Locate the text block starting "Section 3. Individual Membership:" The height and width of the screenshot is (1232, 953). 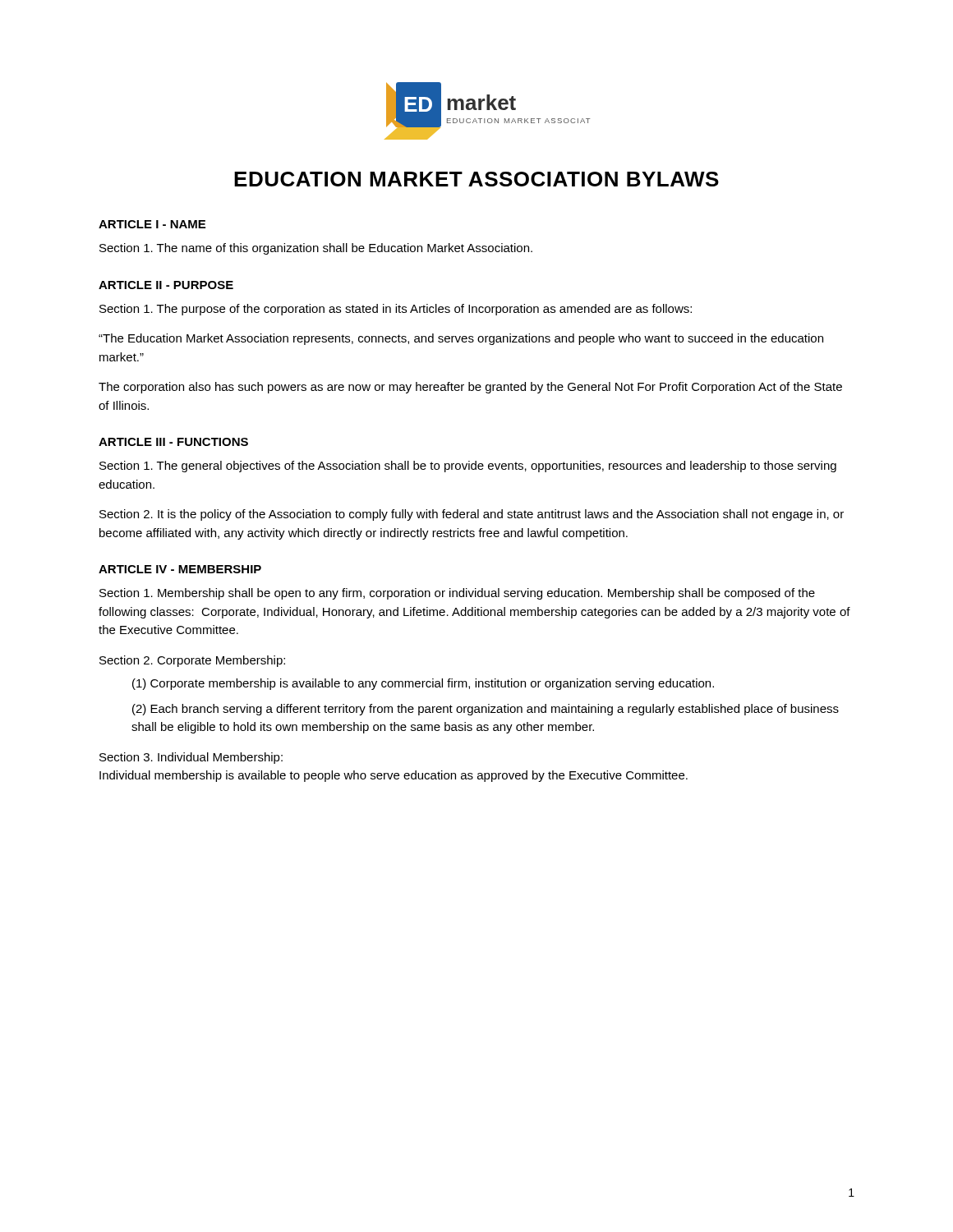393,766
